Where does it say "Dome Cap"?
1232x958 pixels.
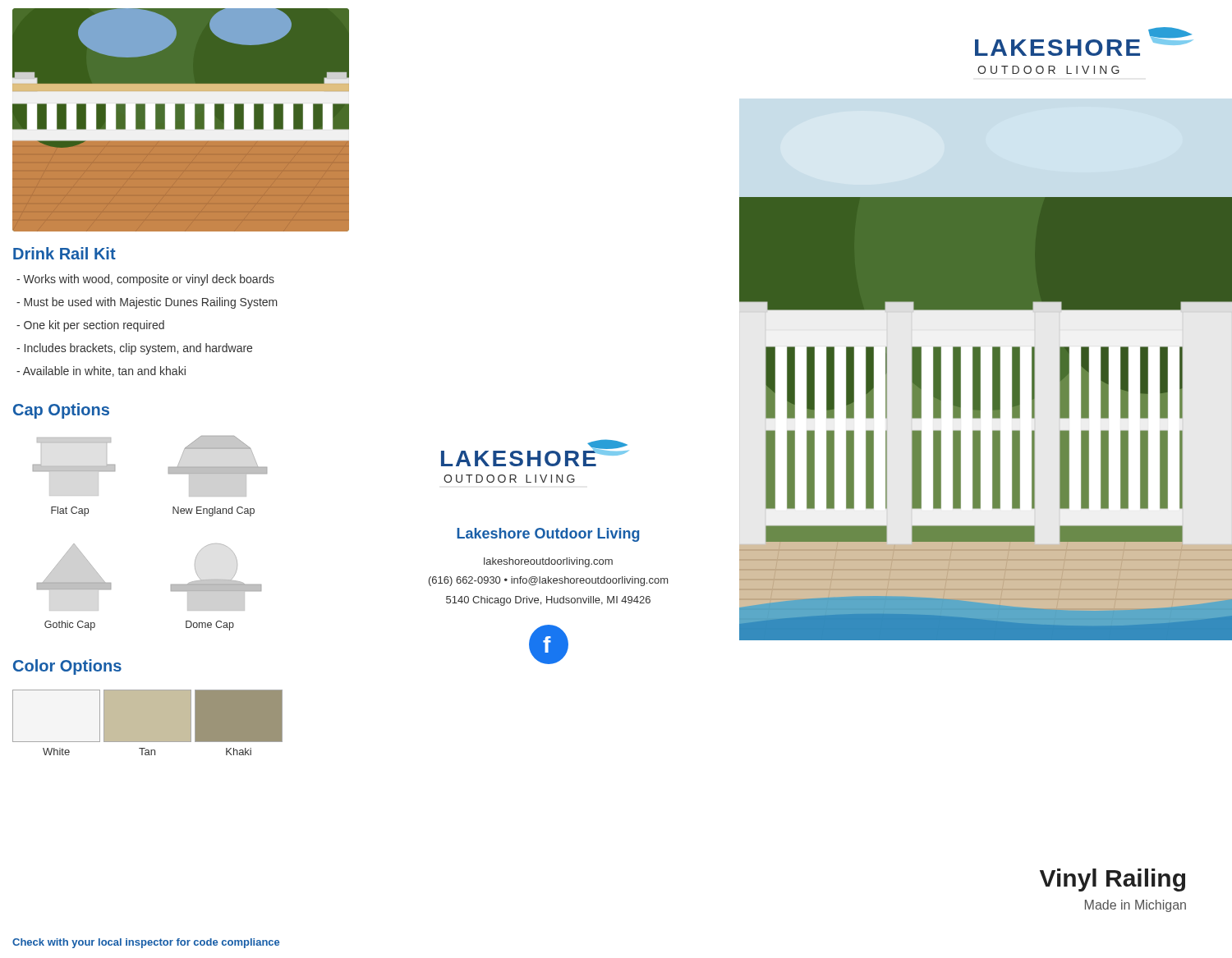[x=209, y=625]
